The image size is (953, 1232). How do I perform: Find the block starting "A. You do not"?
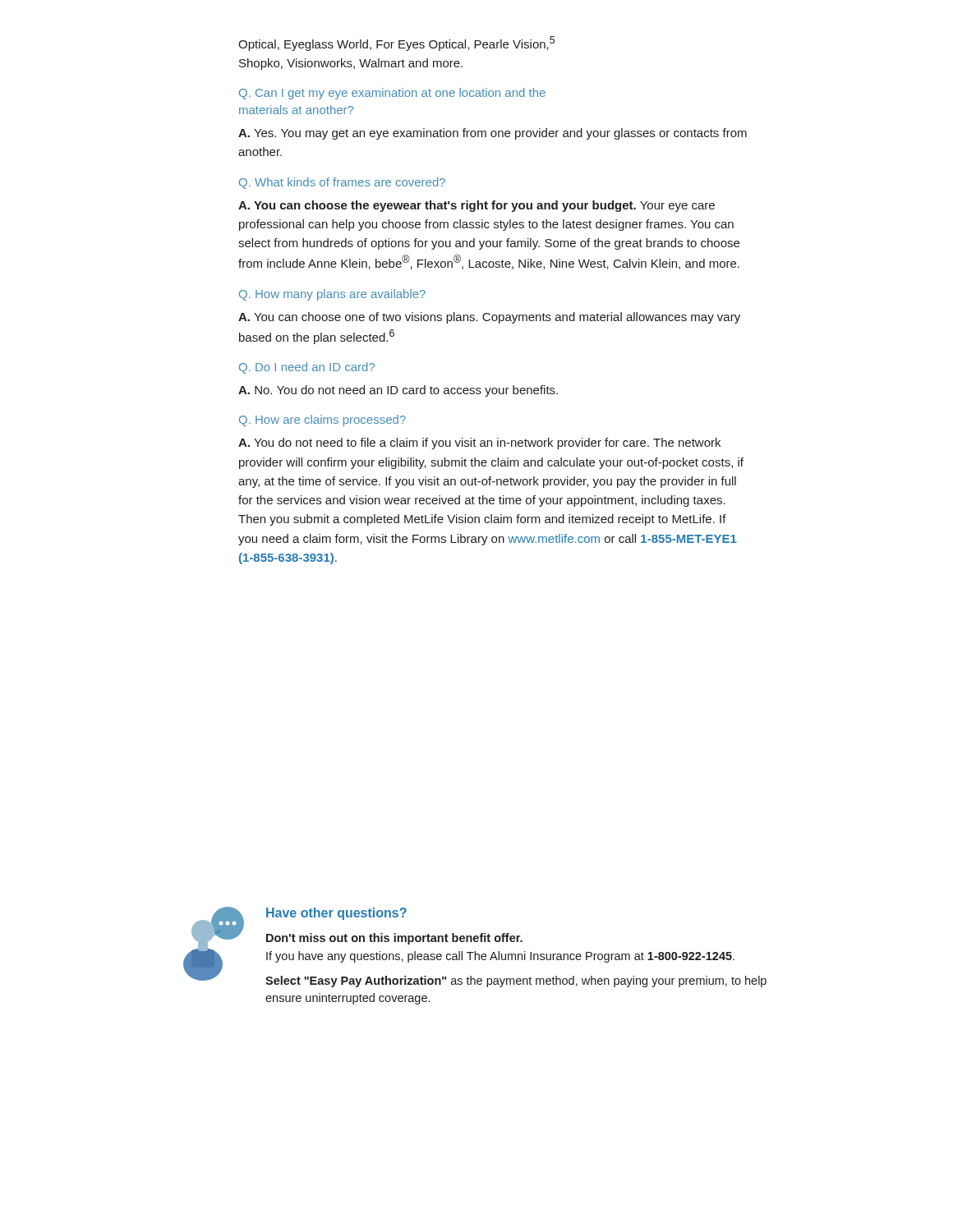pyautogui.click(x=491, y=500)
